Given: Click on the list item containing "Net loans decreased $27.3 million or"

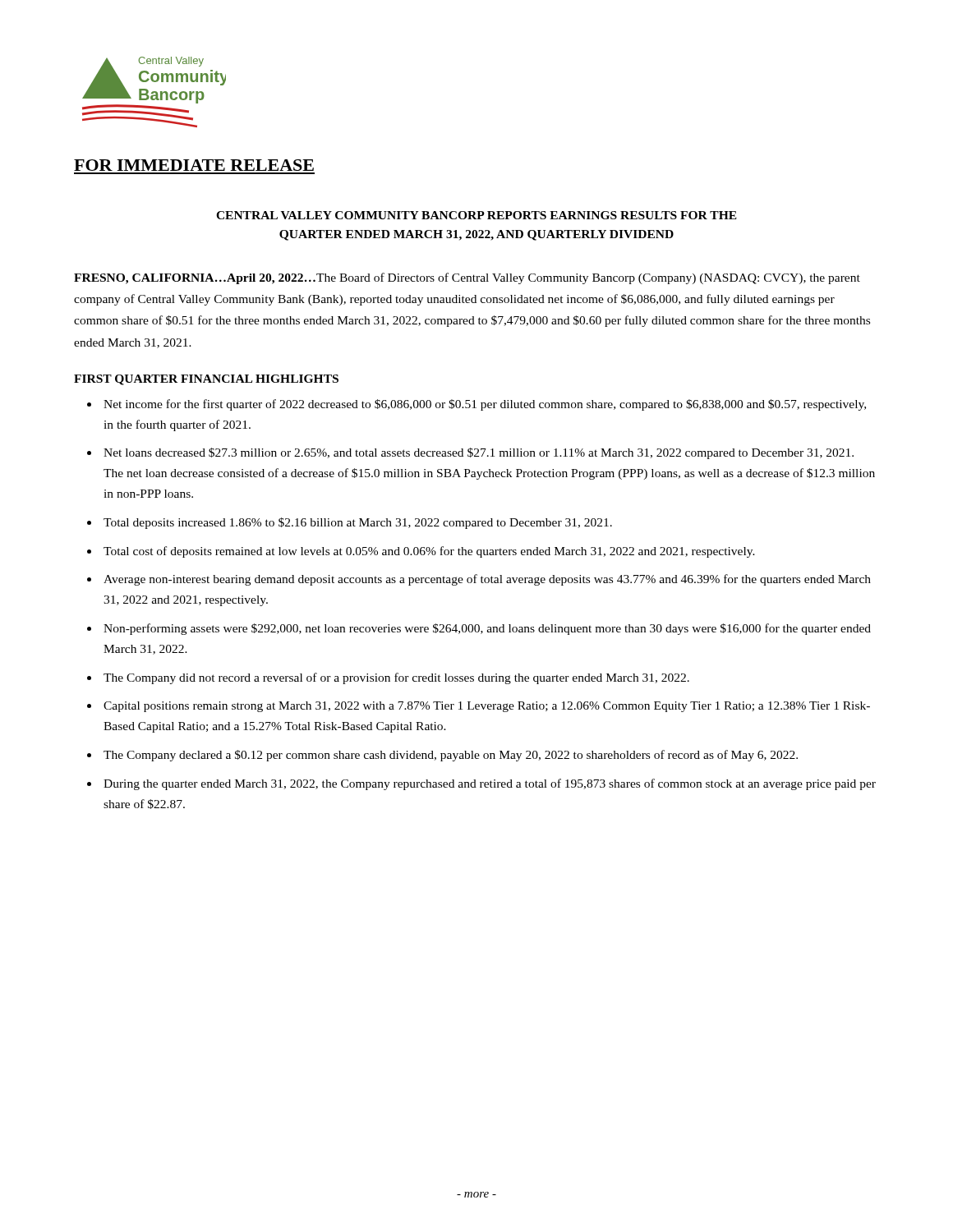Looking at the screenshot, I should click(489, 473).
